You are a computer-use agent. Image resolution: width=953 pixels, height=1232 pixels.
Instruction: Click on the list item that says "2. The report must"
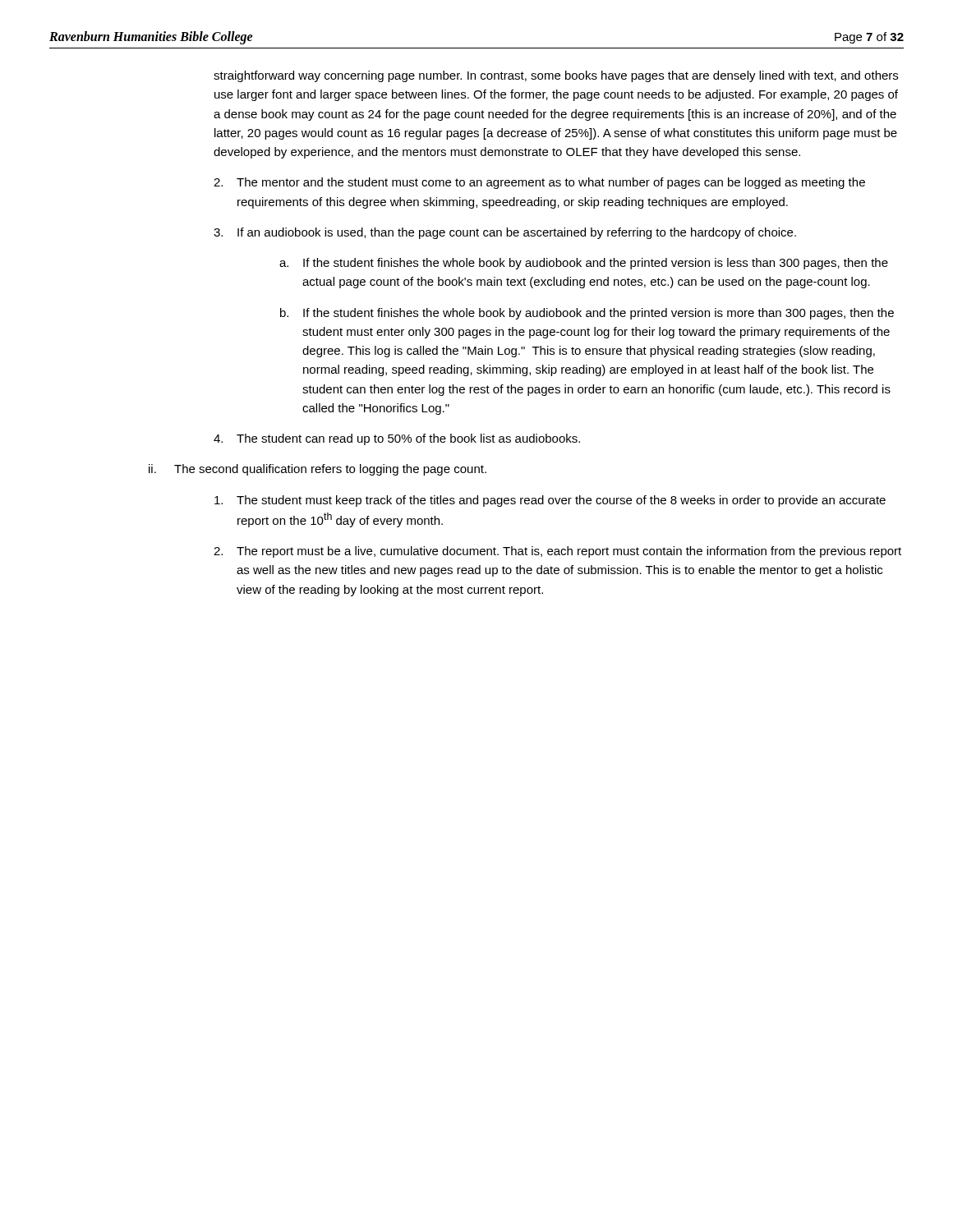(x=559, y=570)
